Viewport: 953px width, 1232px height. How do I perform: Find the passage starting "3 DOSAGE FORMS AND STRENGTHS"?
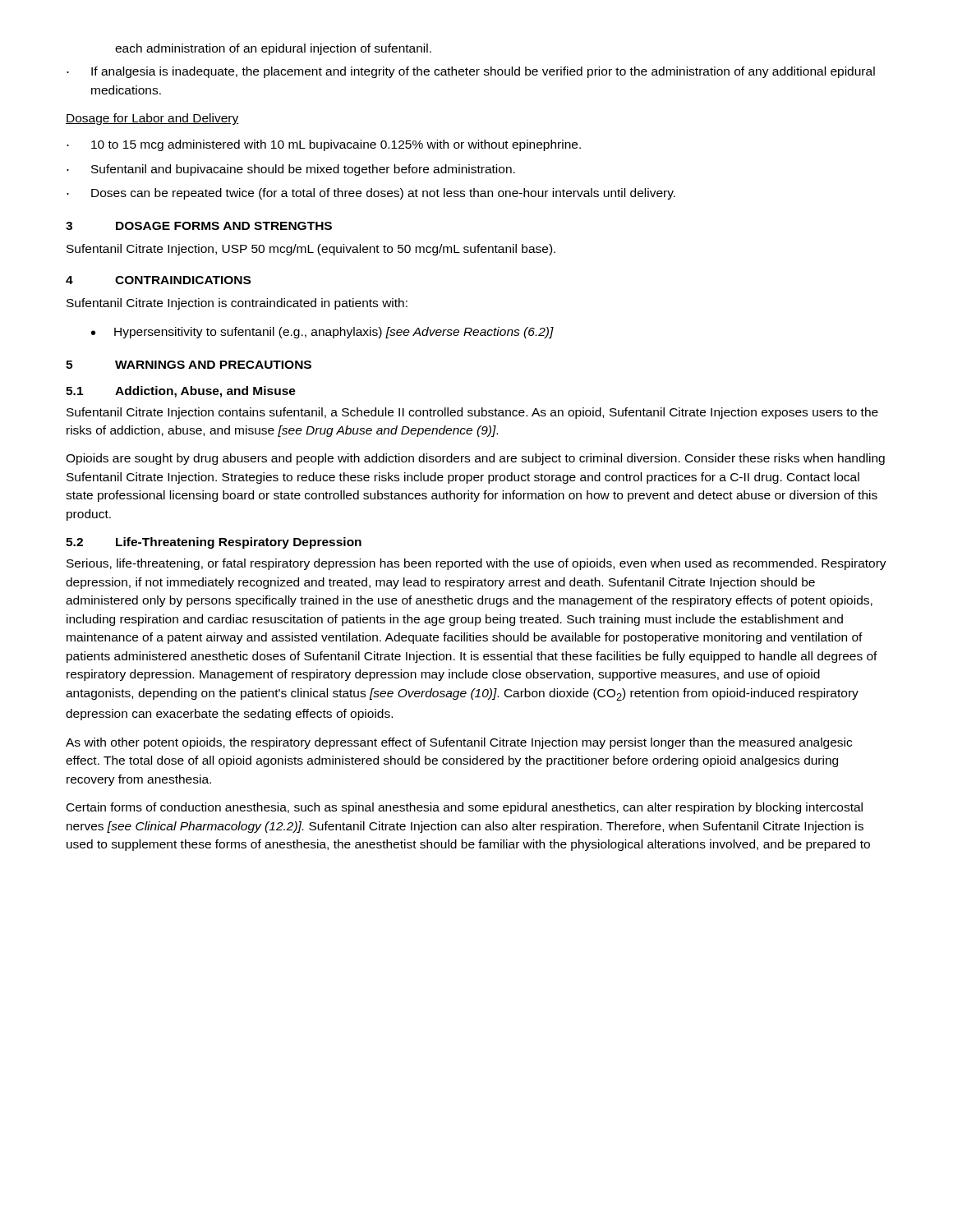click(199, 226)
